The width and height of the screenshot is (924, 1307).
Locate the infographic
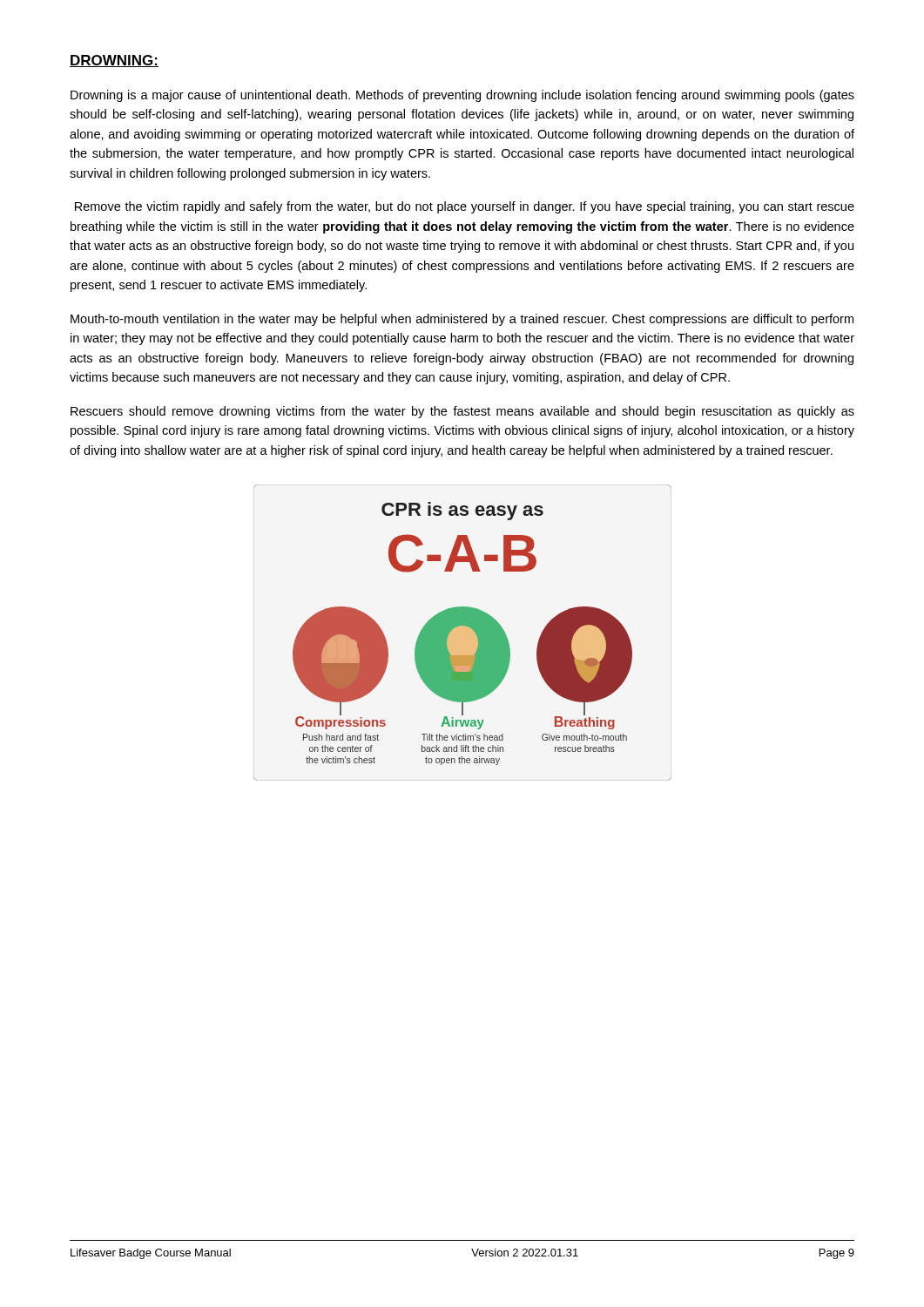(x=462, y=633)
